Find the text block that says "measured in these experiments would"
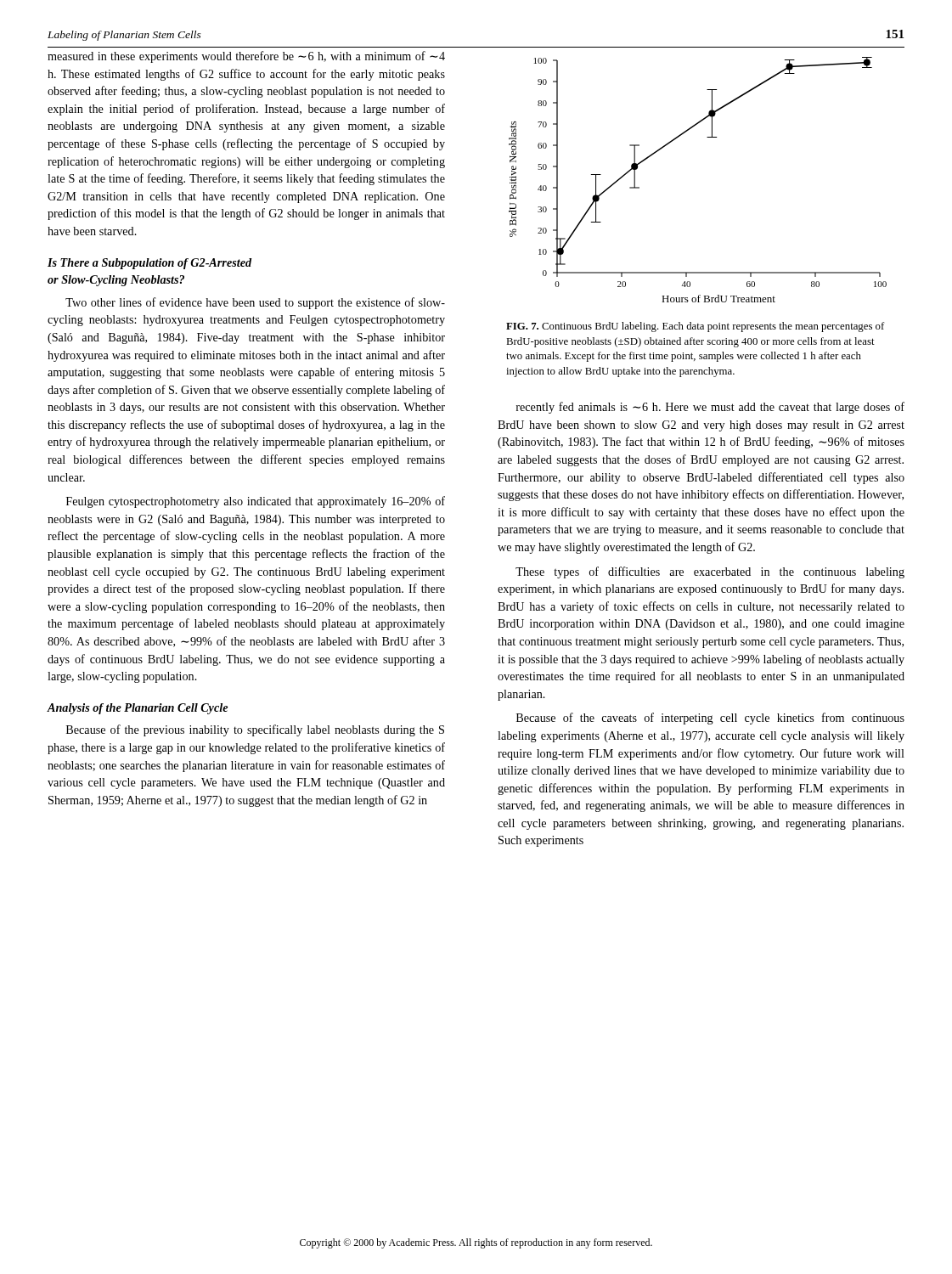Screen dimensions: 1274x952 246,144
